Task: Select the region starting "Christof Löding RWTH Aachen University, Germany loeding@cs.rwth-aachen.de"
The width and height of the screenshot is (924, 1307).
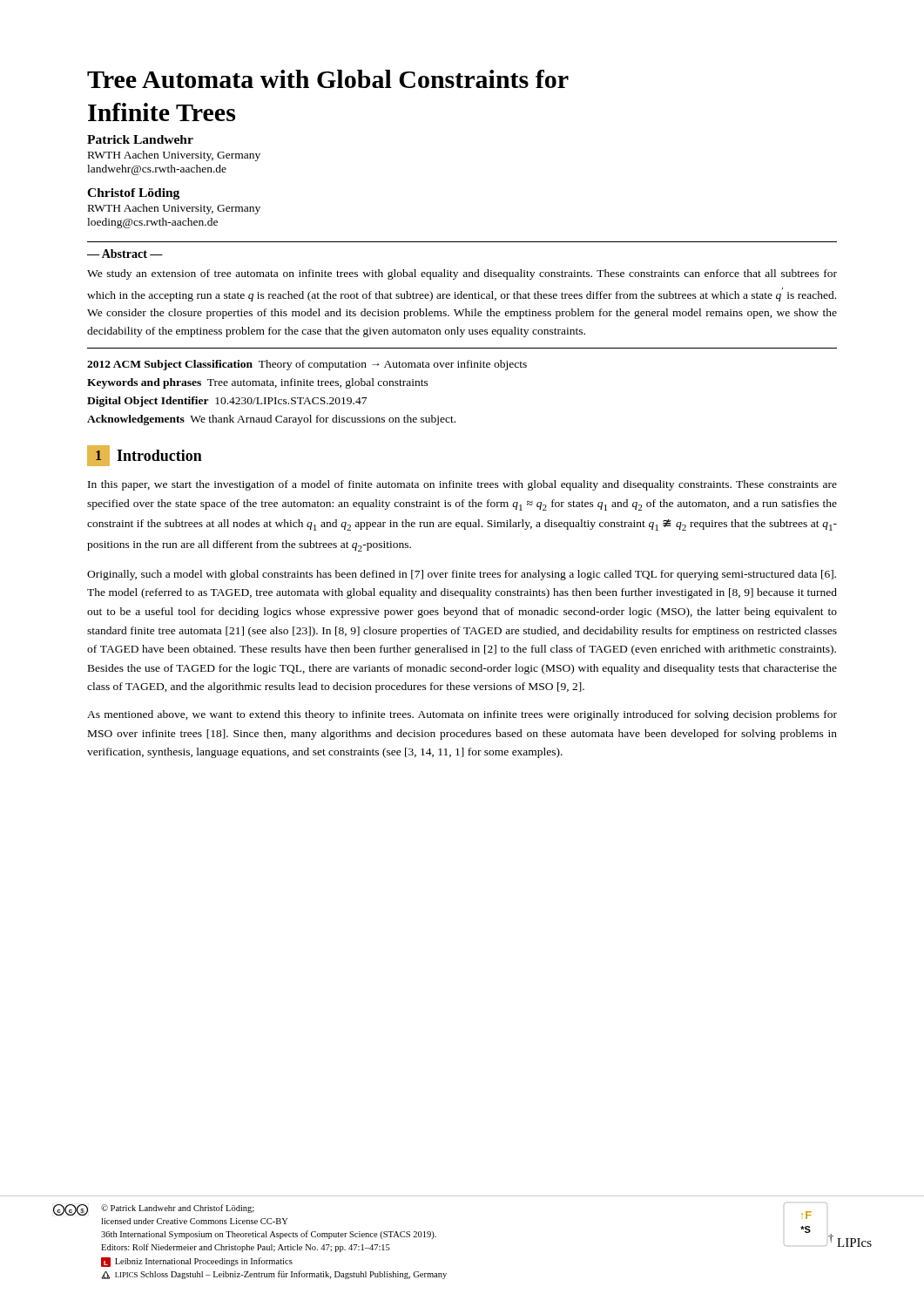Action: tap(133, 194)
